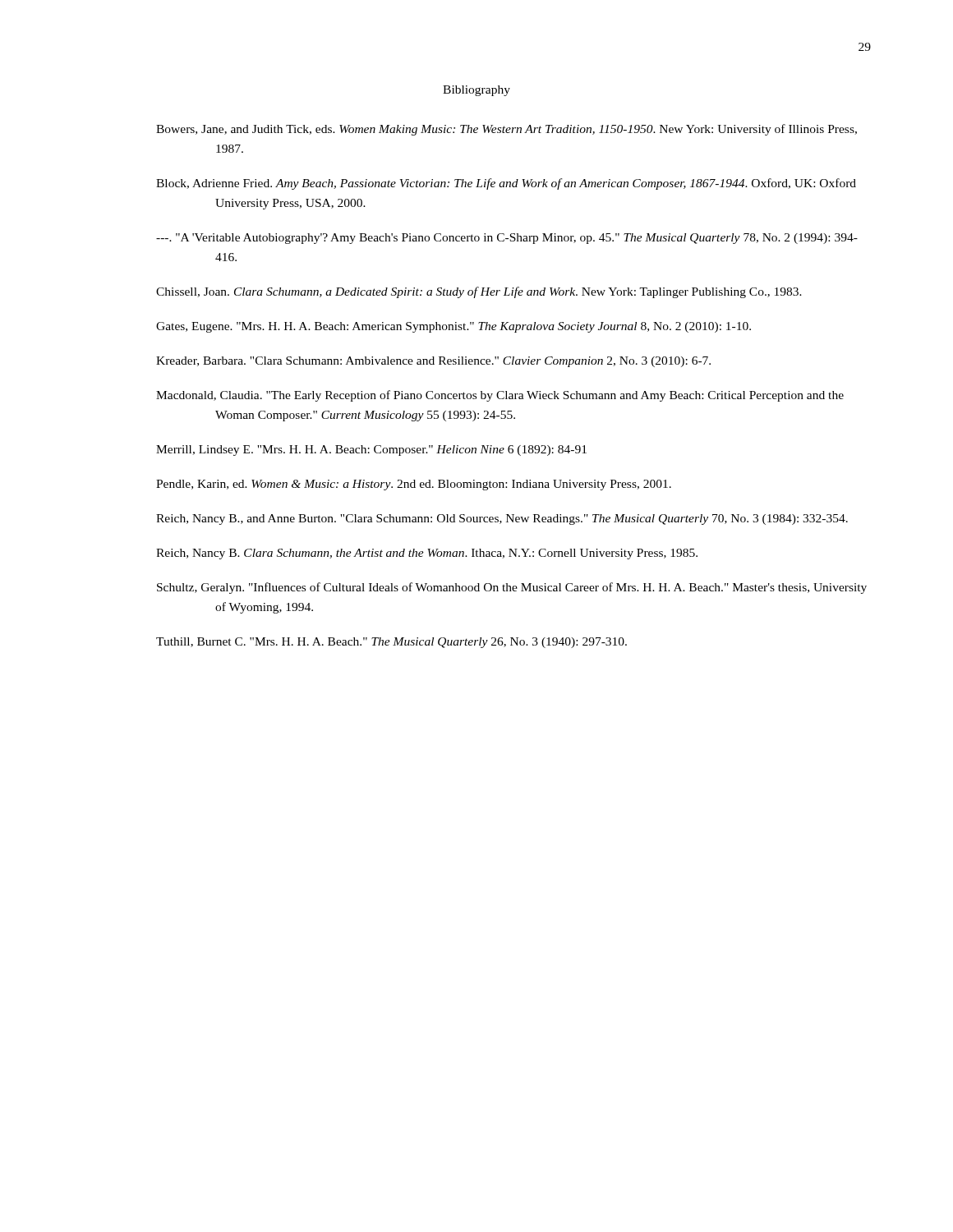Screen dimensions: 1232x953
Task: Locate the element starting "Tuthill, Burnet C. "Mrs. H."
Action: pos(392,641)
